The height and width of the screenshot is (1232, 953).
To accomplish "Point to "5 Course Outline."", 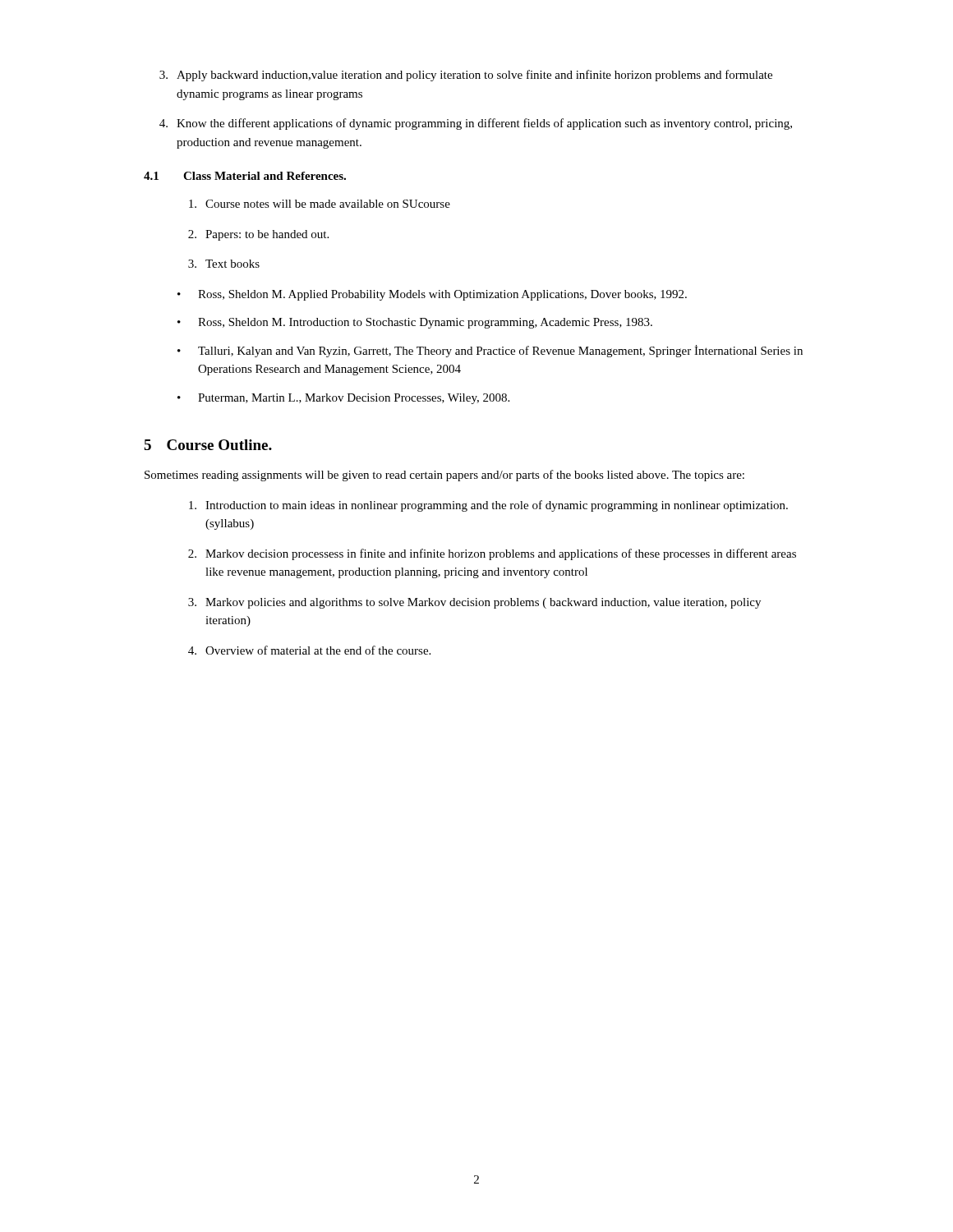I will pos(208,445).
